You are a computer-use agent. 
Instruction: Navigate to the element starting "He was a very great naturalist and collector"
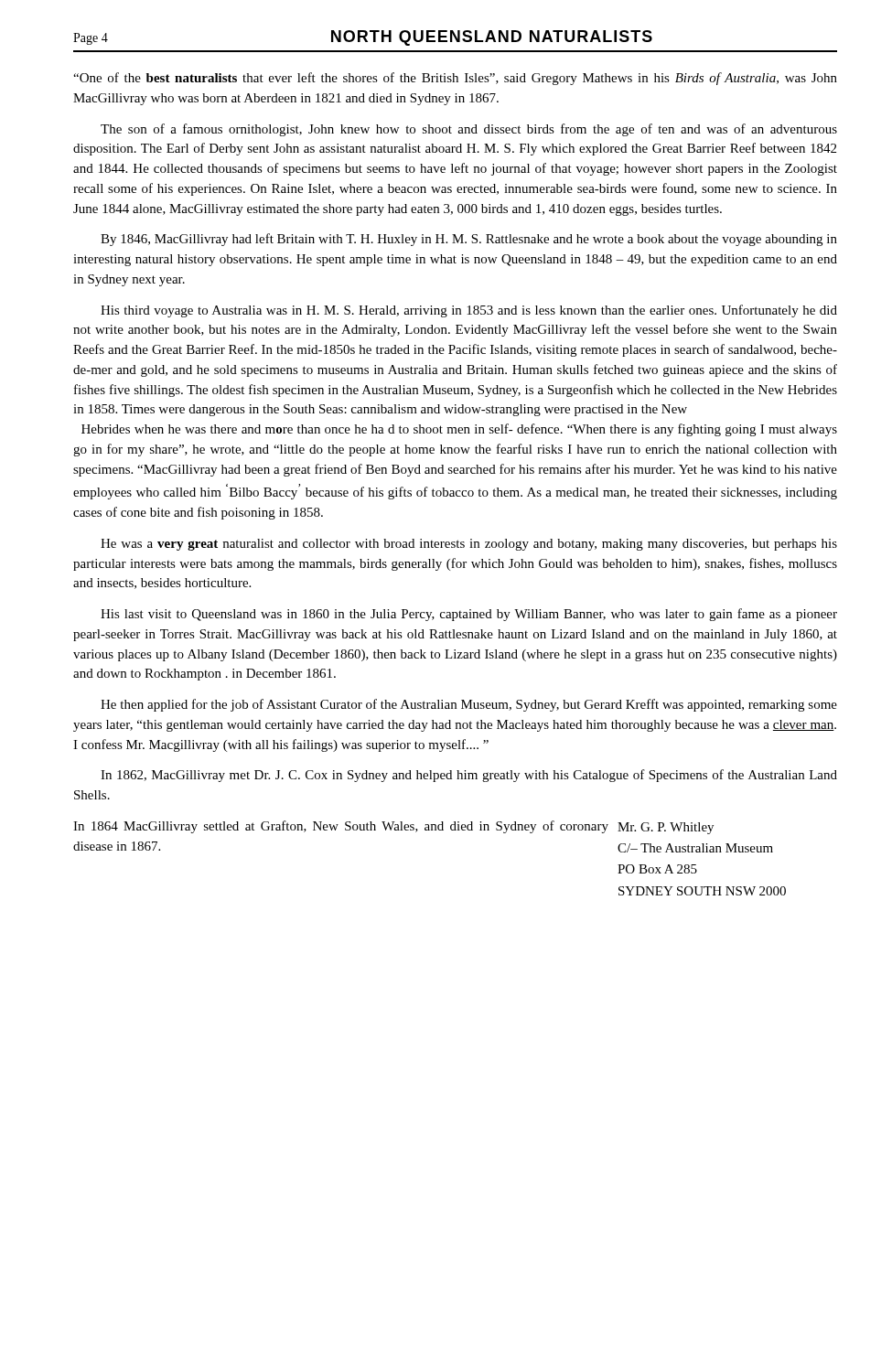point(455,564)
